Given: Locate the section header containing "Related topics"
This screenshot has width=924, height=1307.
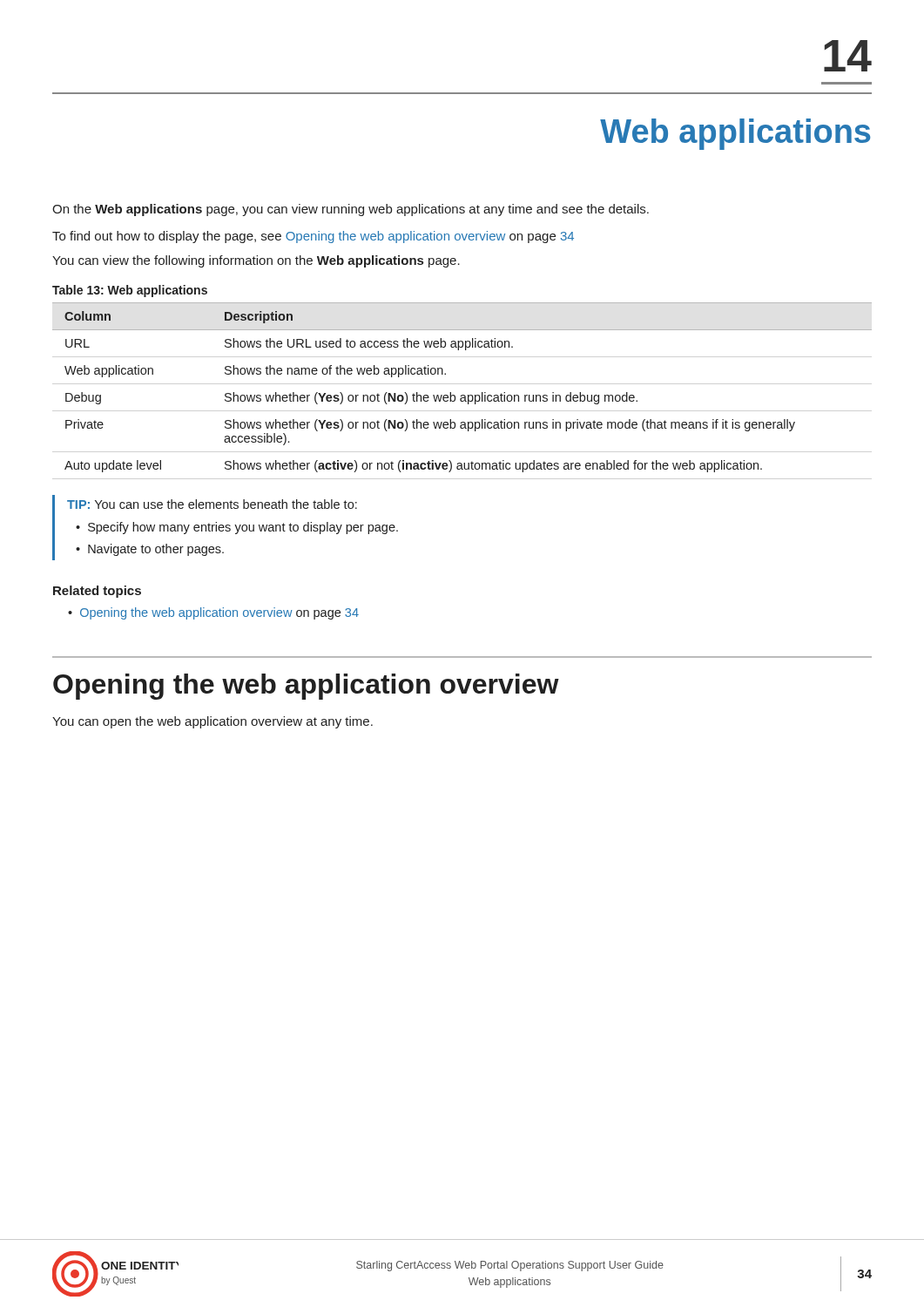Looking at the screenshot, I should pyautogui.click(x=97, y=590).
